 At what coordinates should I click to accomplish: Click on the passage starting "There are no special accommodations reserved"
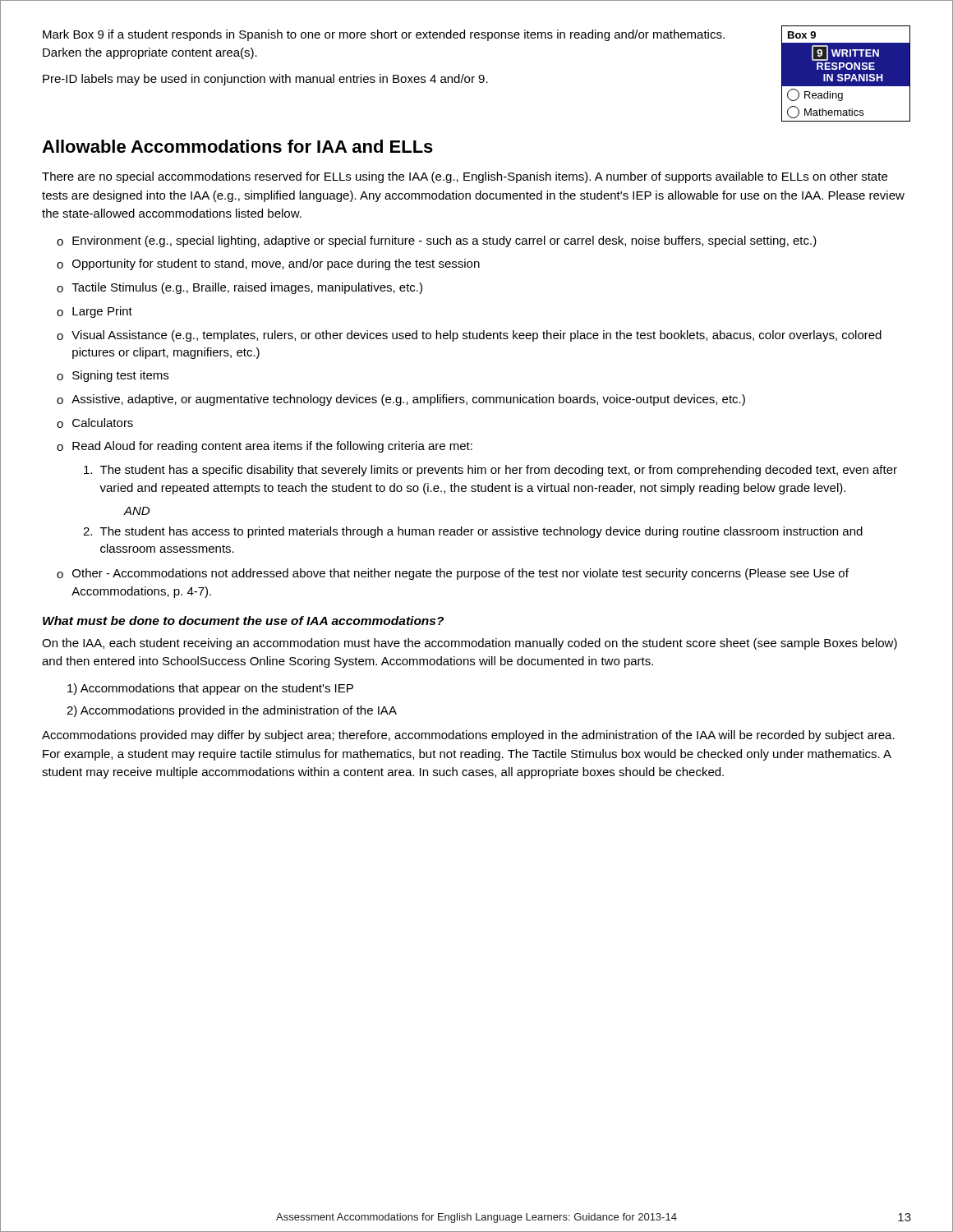473,195
